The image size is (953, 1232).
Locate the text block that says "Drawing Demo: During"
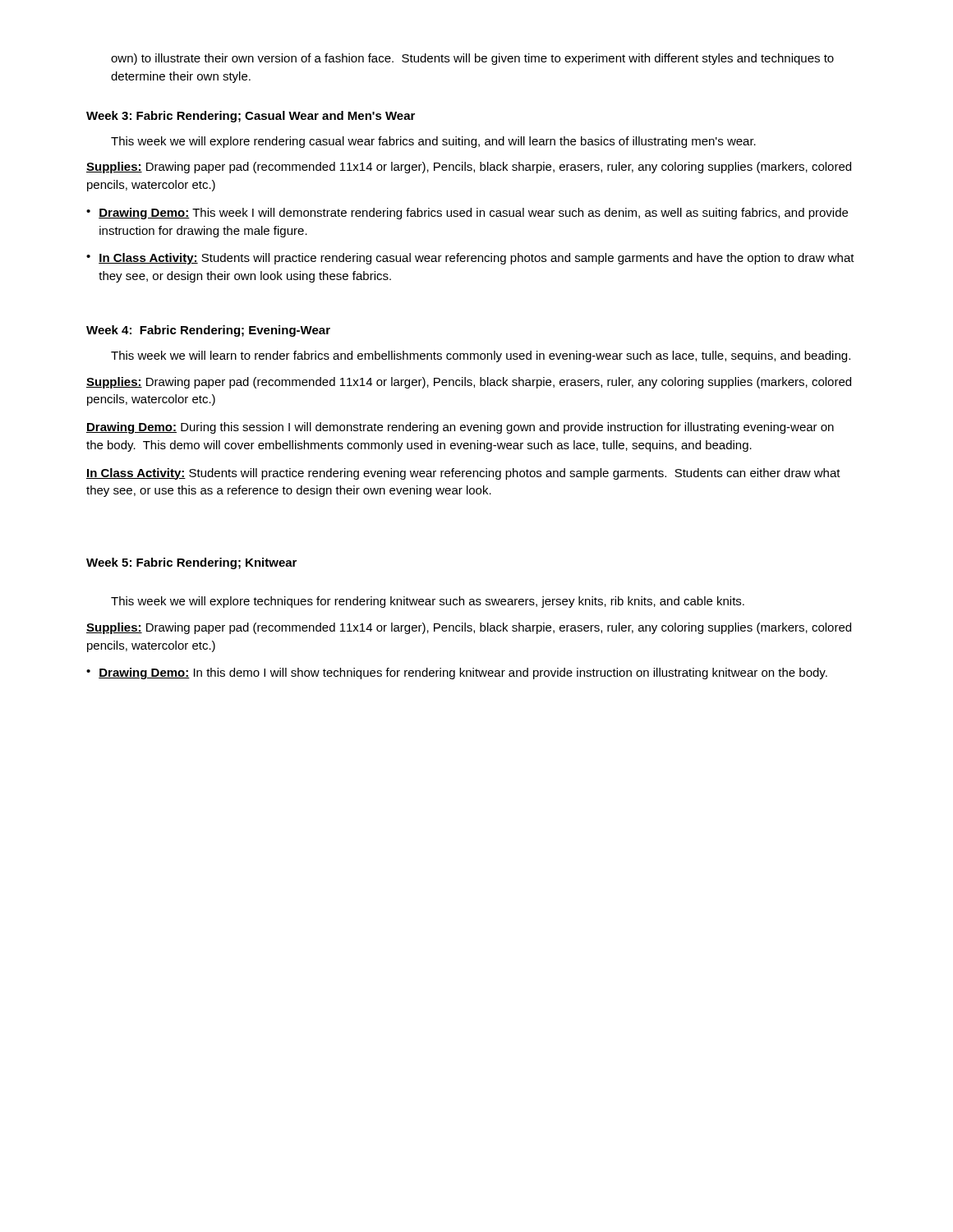point(460,436)
